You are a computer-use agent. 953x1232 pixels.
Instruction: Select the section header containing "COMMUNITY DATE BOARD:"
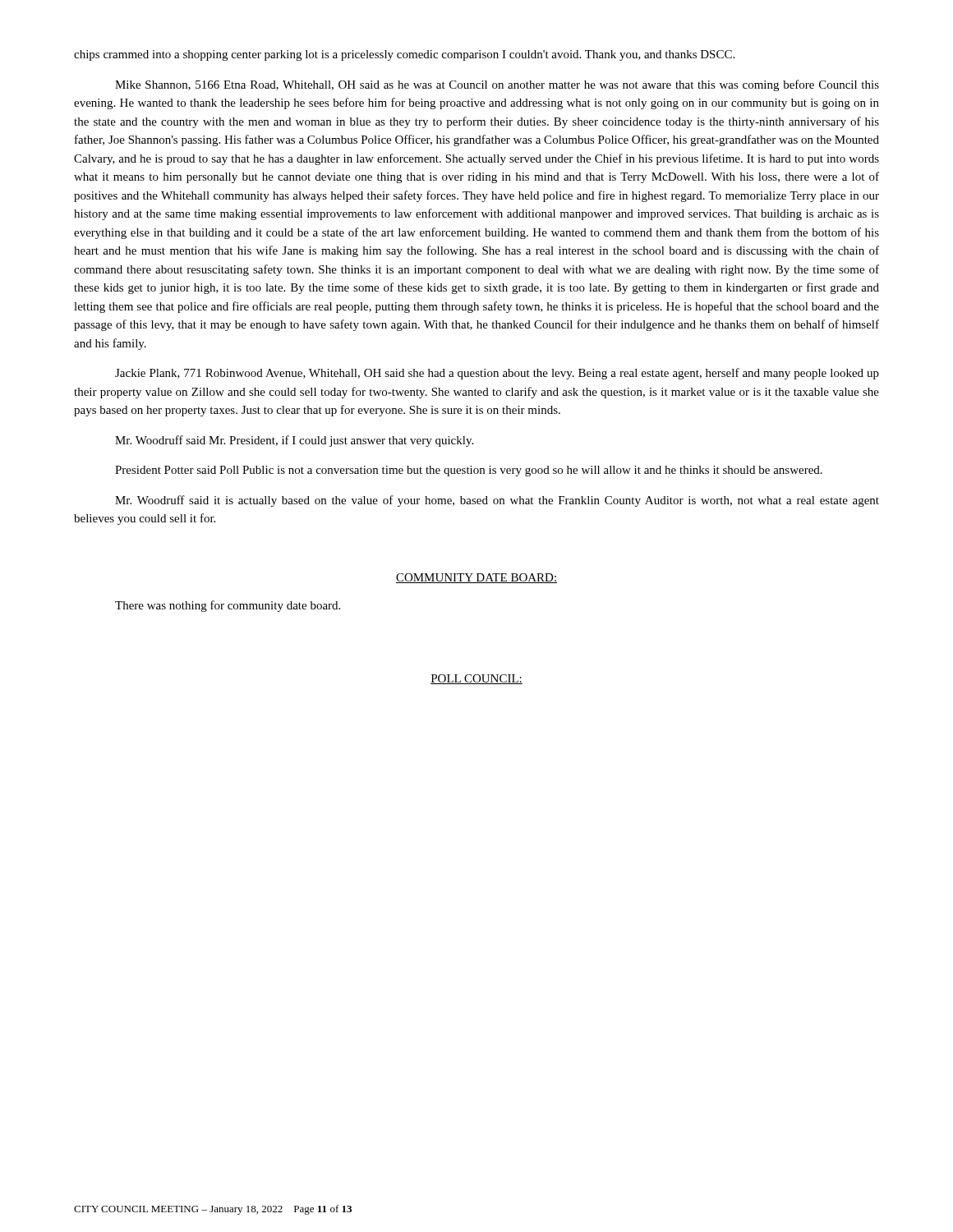coord(476,577)
